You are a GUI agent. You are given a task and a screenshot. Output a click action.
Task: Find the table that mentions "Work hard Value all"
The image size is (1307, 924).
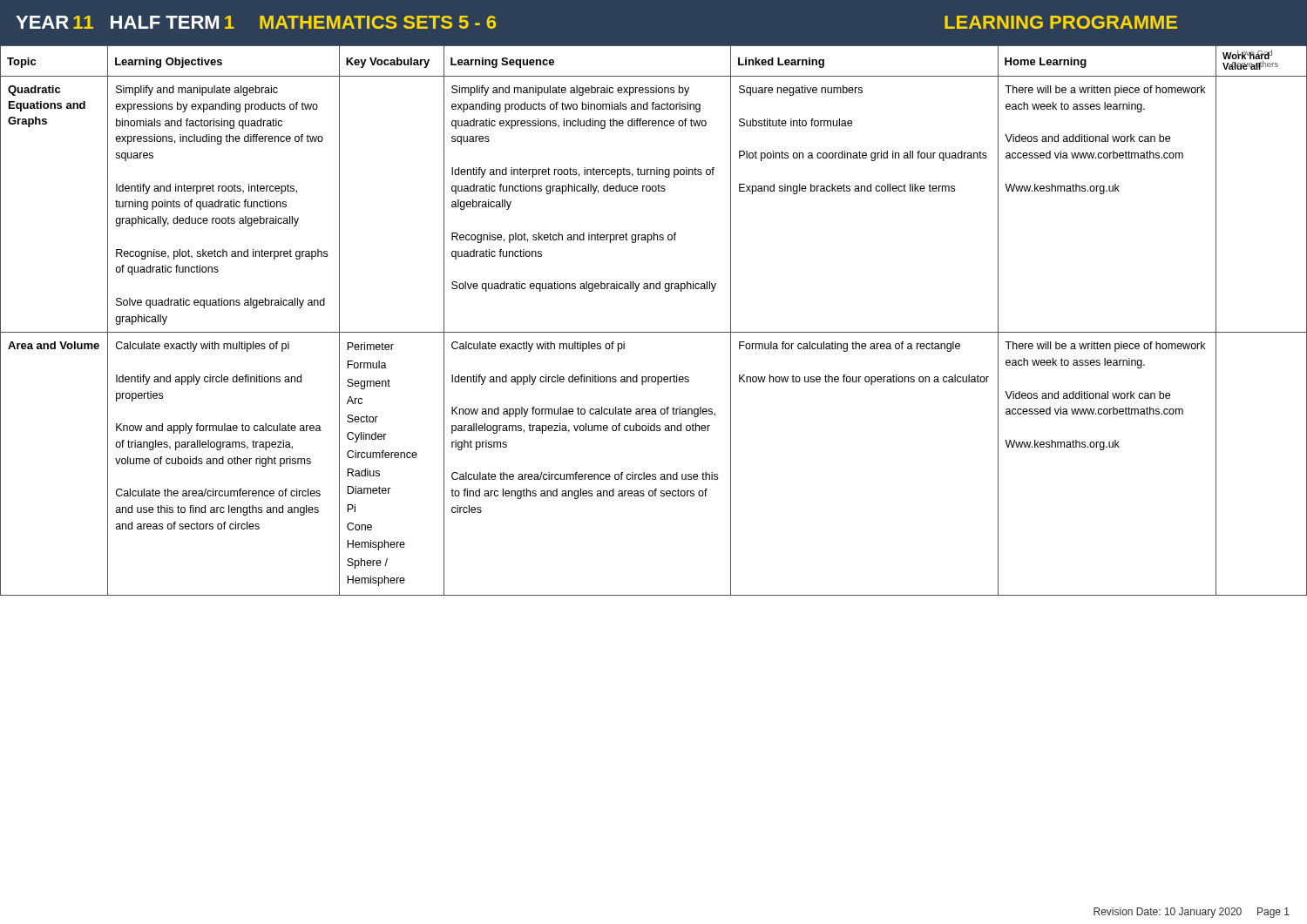(654, 320)
